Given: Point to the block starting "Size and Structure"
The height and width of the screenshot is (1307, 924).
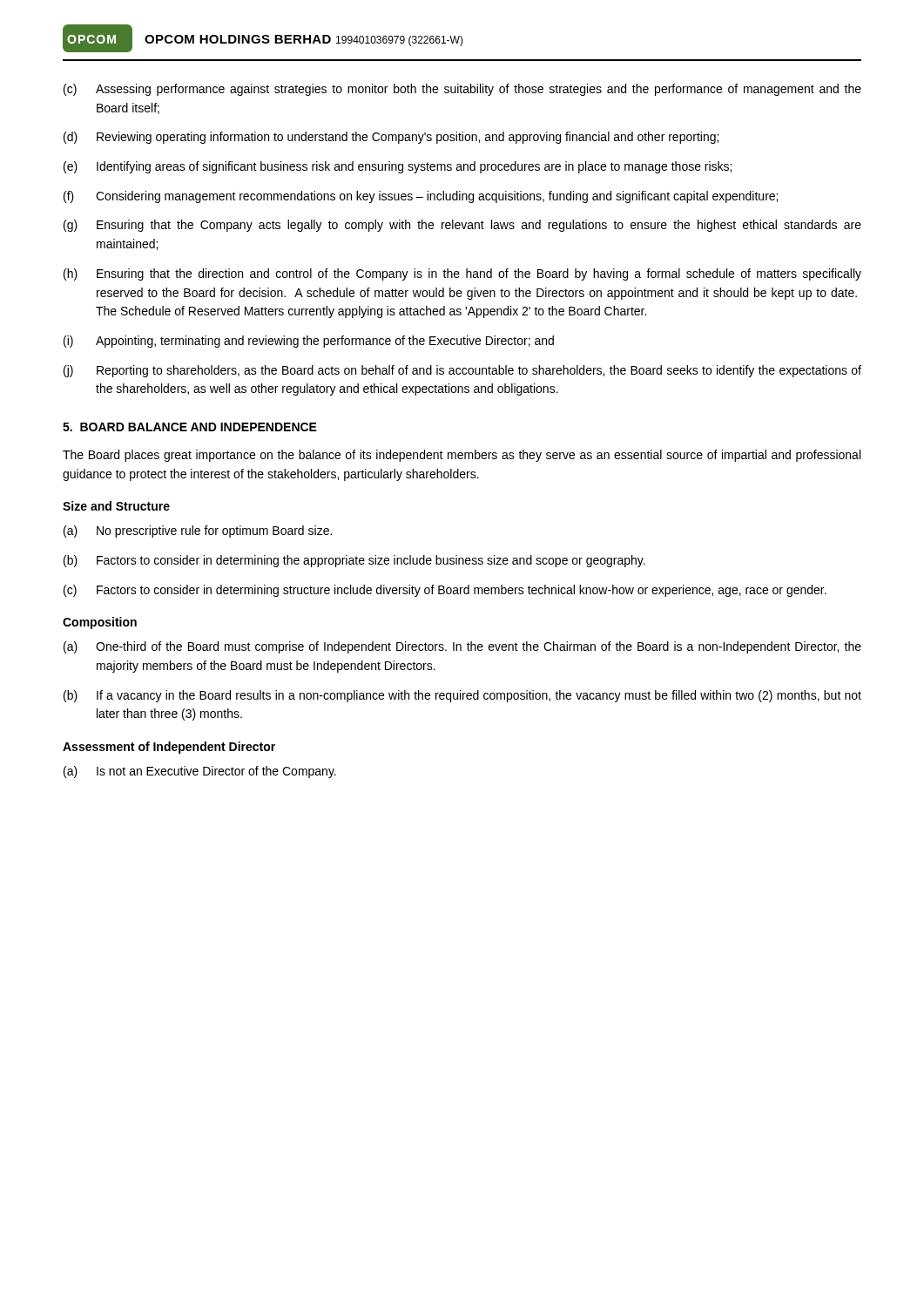Looking at the screenshot, I should (116, 507).
